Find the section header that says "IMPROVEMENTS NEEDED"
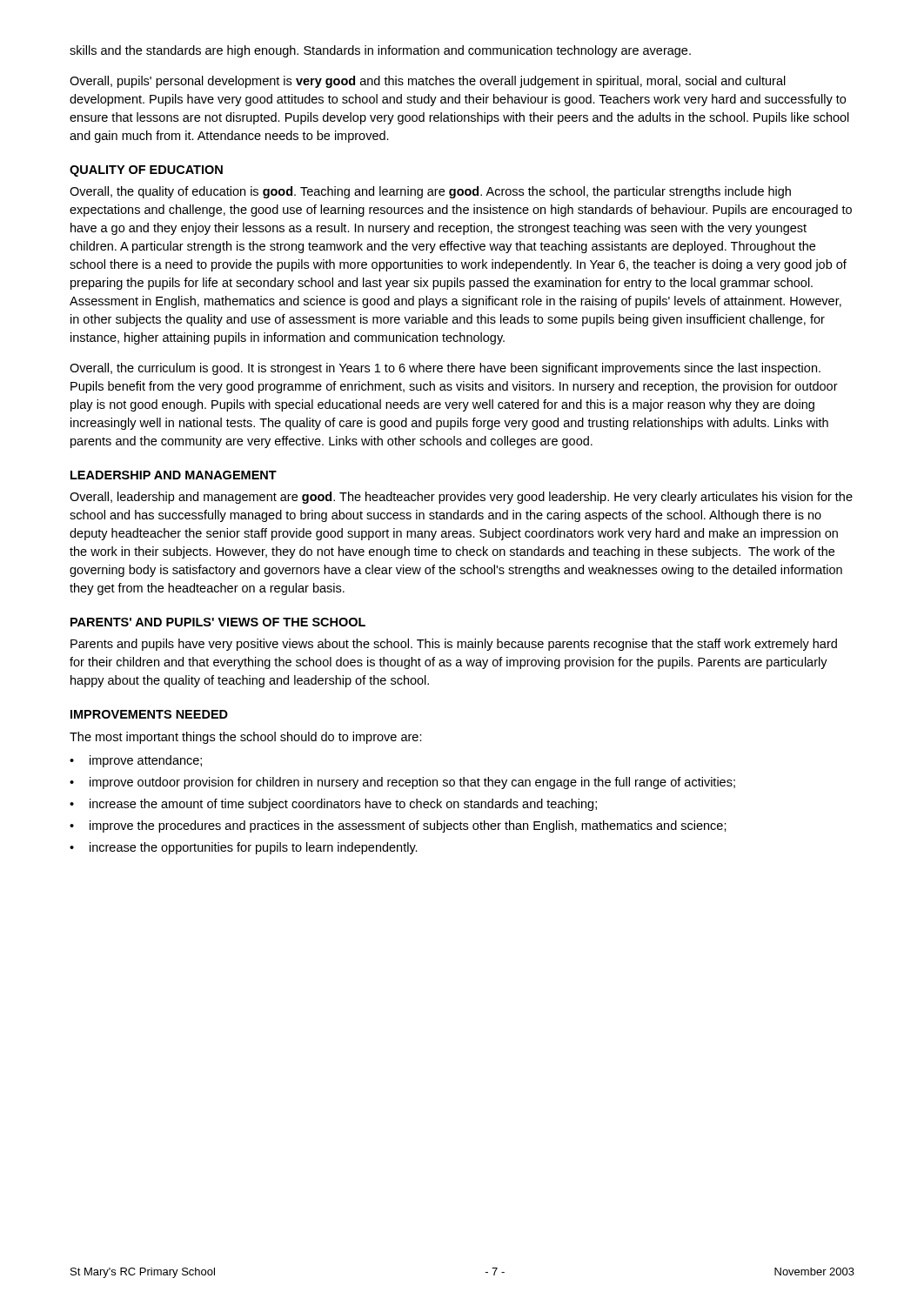This screenshot has height=1305, width=924. (149, 715)
